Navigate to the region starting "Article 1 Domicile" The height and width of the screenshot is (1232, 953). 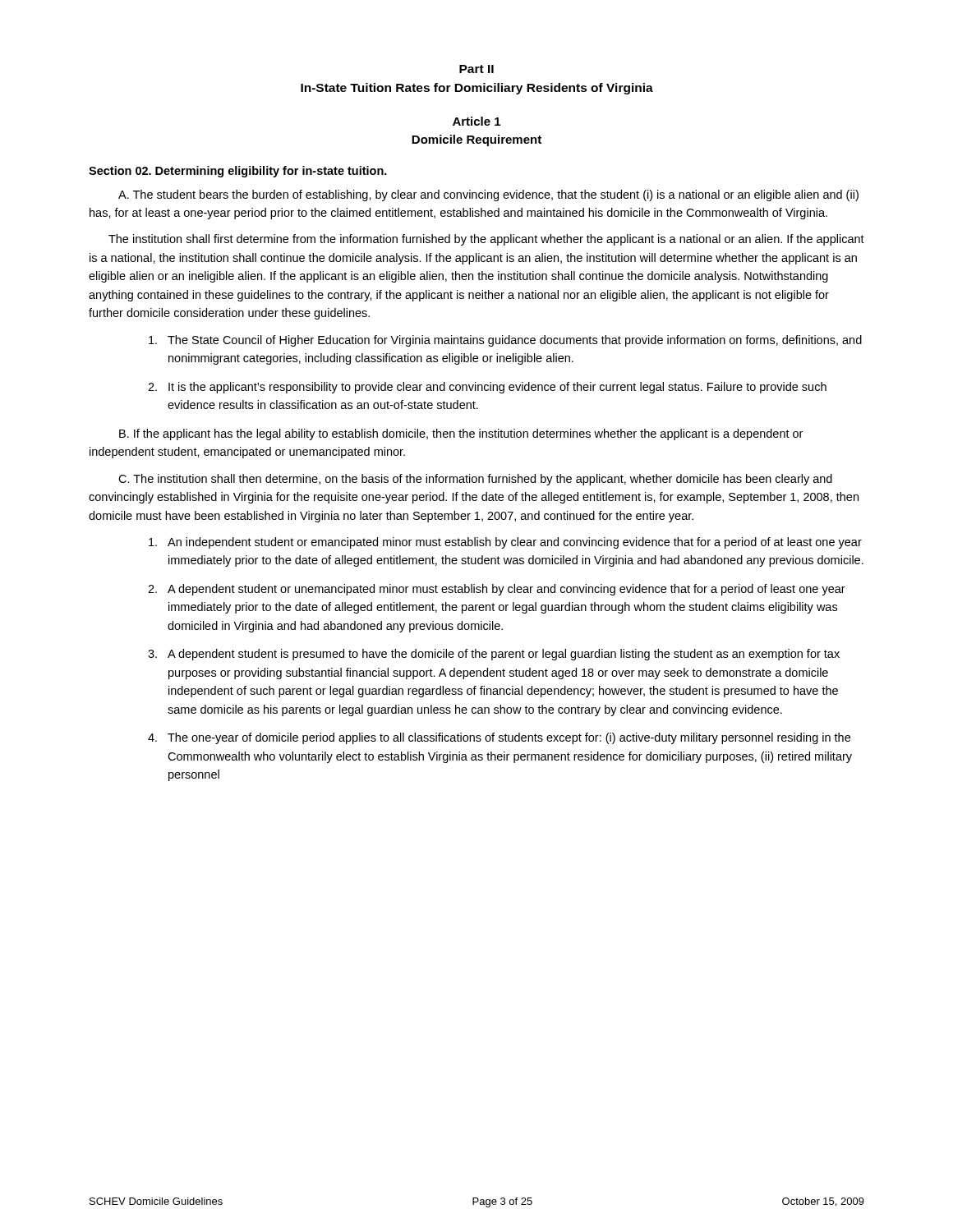[x=476, y=130]
